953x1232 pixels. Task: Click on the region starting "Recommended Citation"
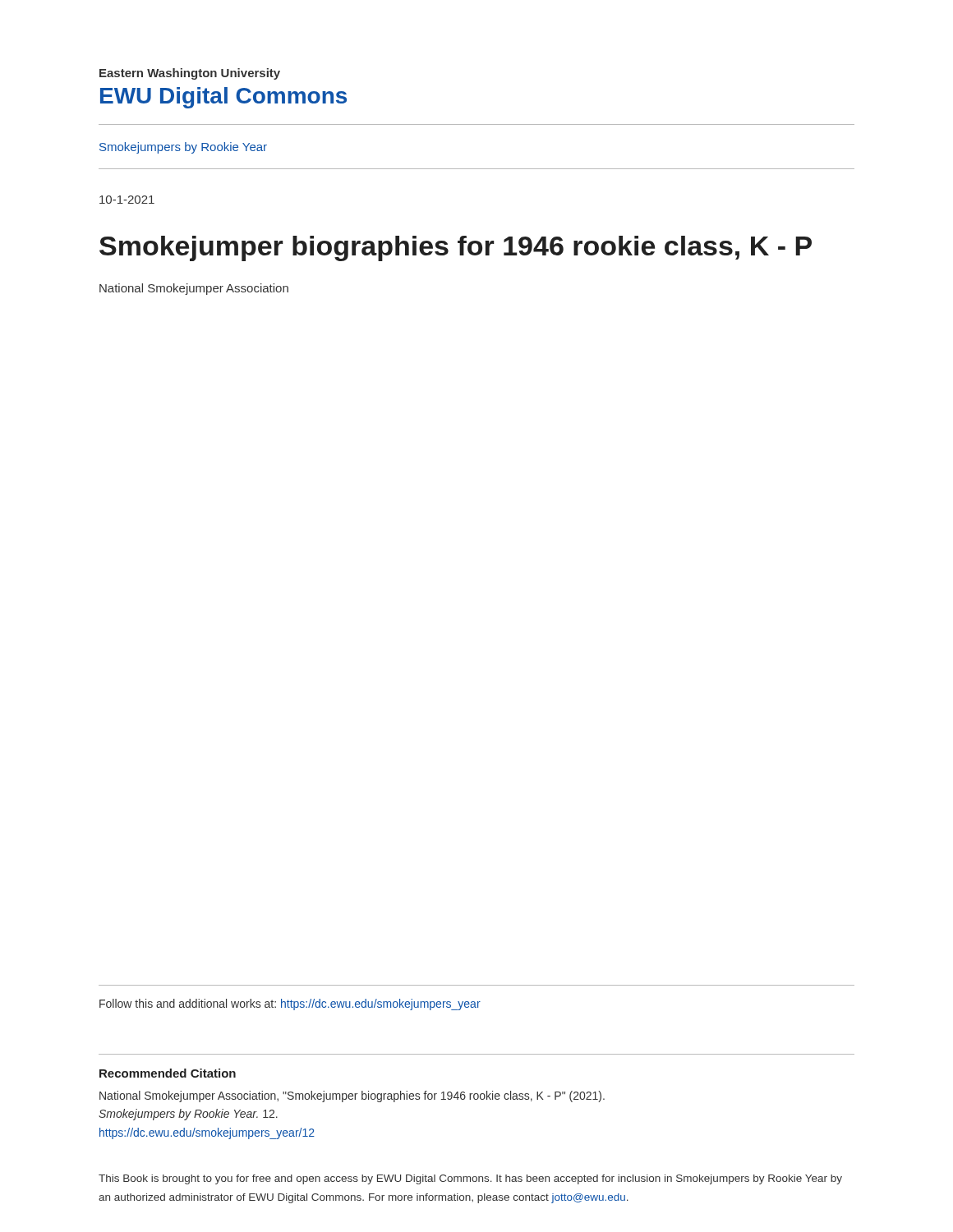167,1073
